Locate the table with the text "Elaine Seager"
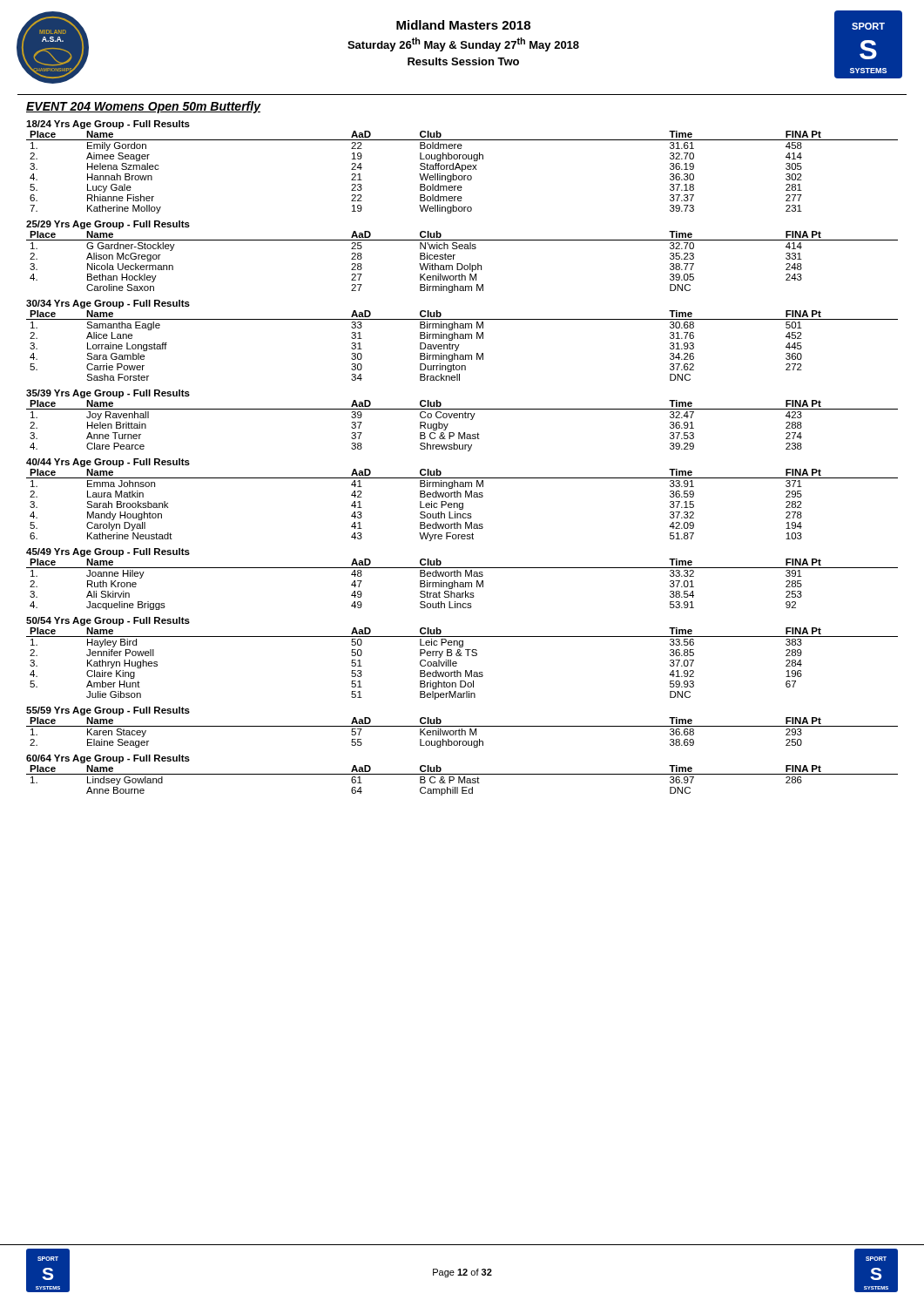 click(462, 731)
